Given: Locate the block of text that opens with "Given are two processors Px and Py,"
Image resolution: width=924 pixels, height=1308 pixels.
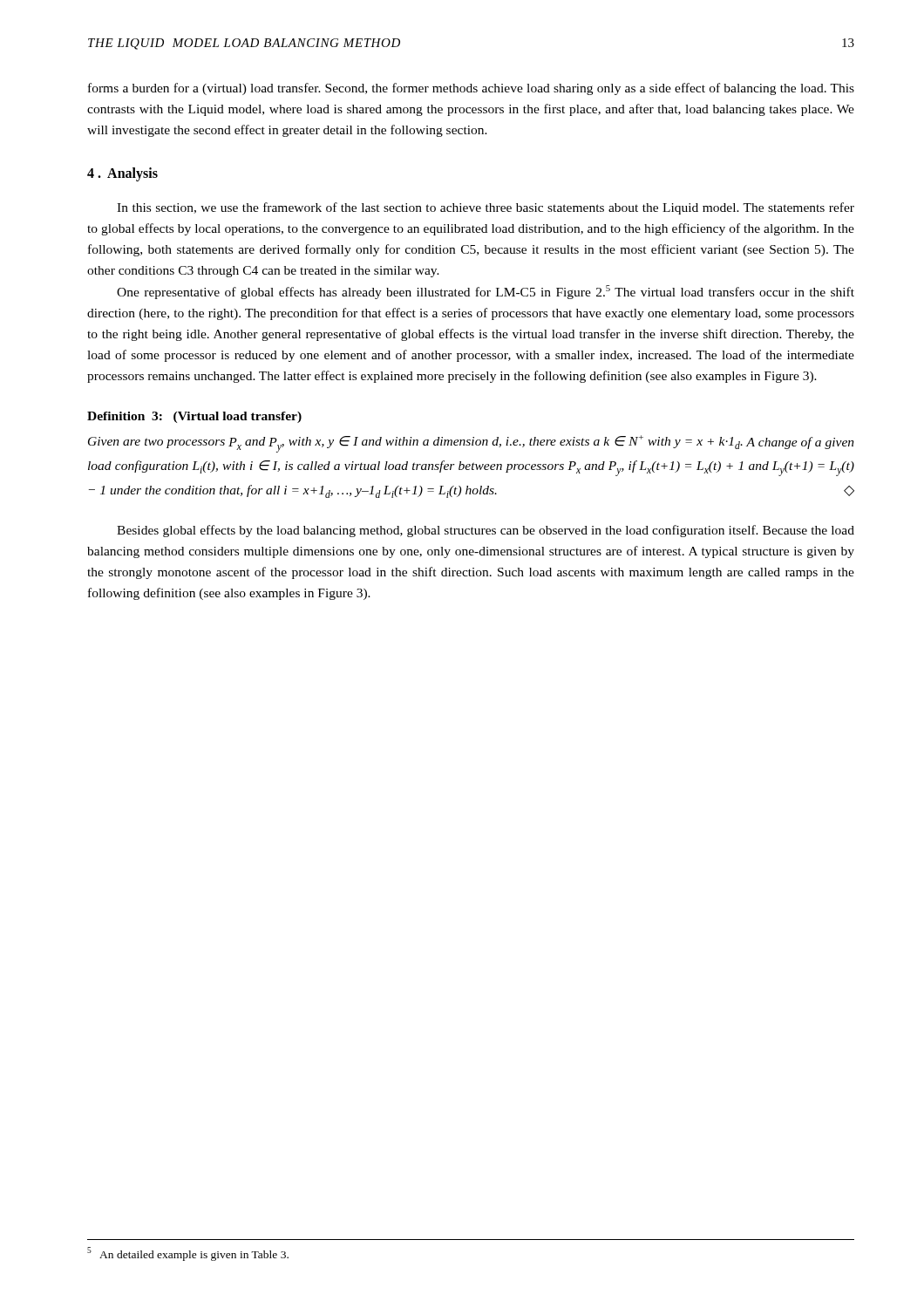Looking at the screenshot, I should click(x=471, y=467).
